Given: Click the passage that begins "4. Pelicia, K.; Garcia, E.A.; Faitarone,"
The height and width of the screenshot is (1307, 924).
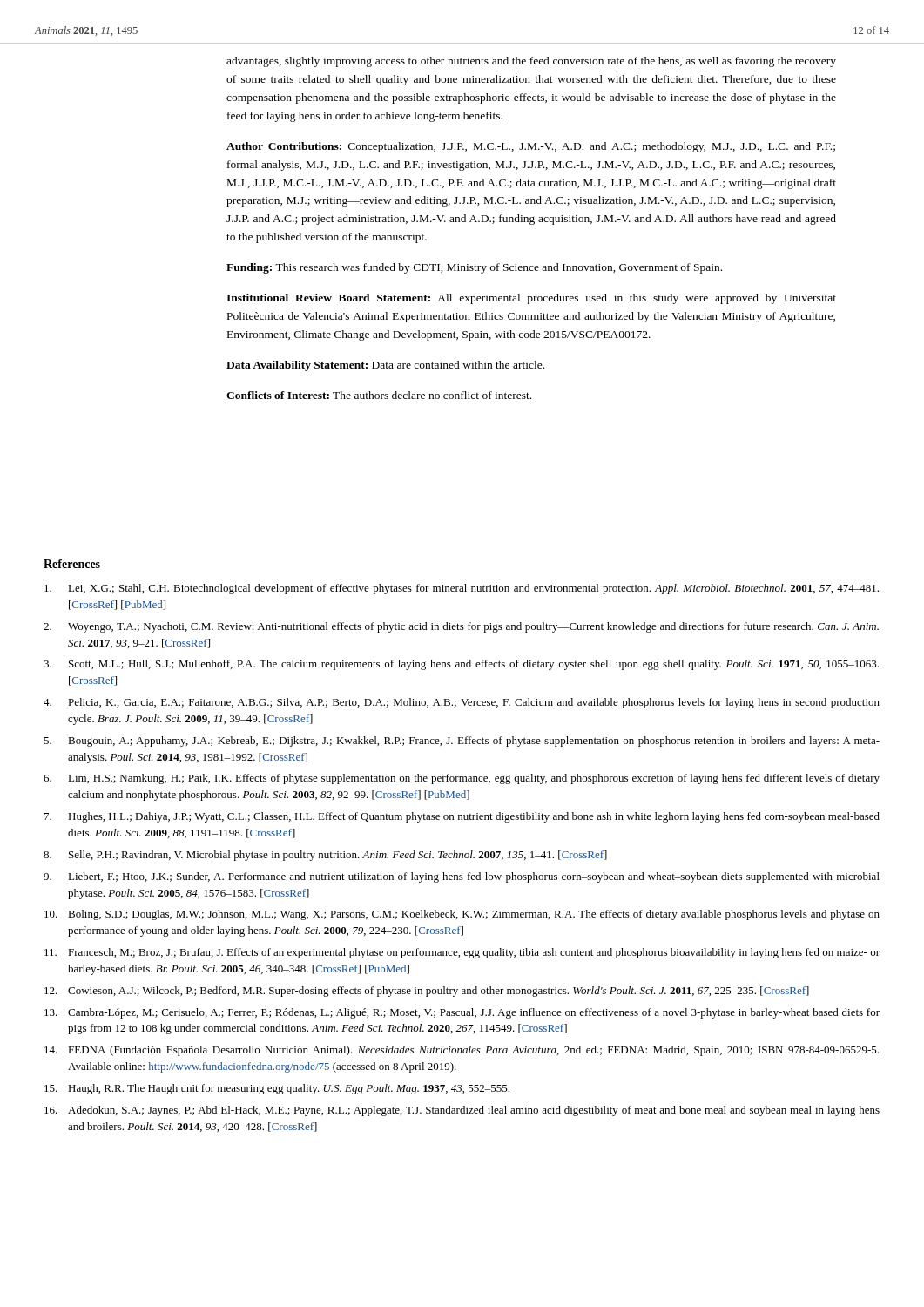Looking at the screenshot, I should point(462,711).
